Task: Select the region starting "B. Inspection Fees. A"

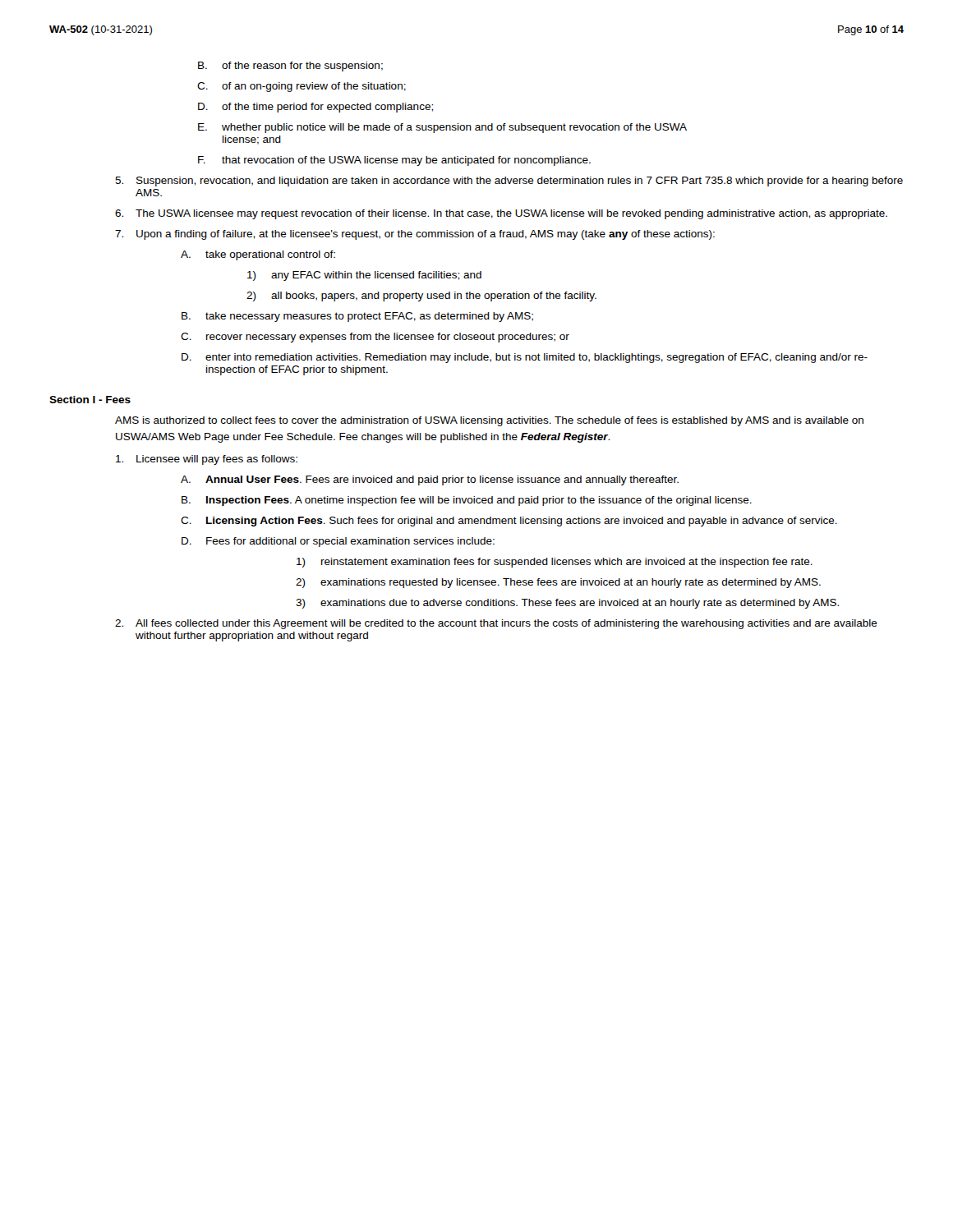Action: 466,500
